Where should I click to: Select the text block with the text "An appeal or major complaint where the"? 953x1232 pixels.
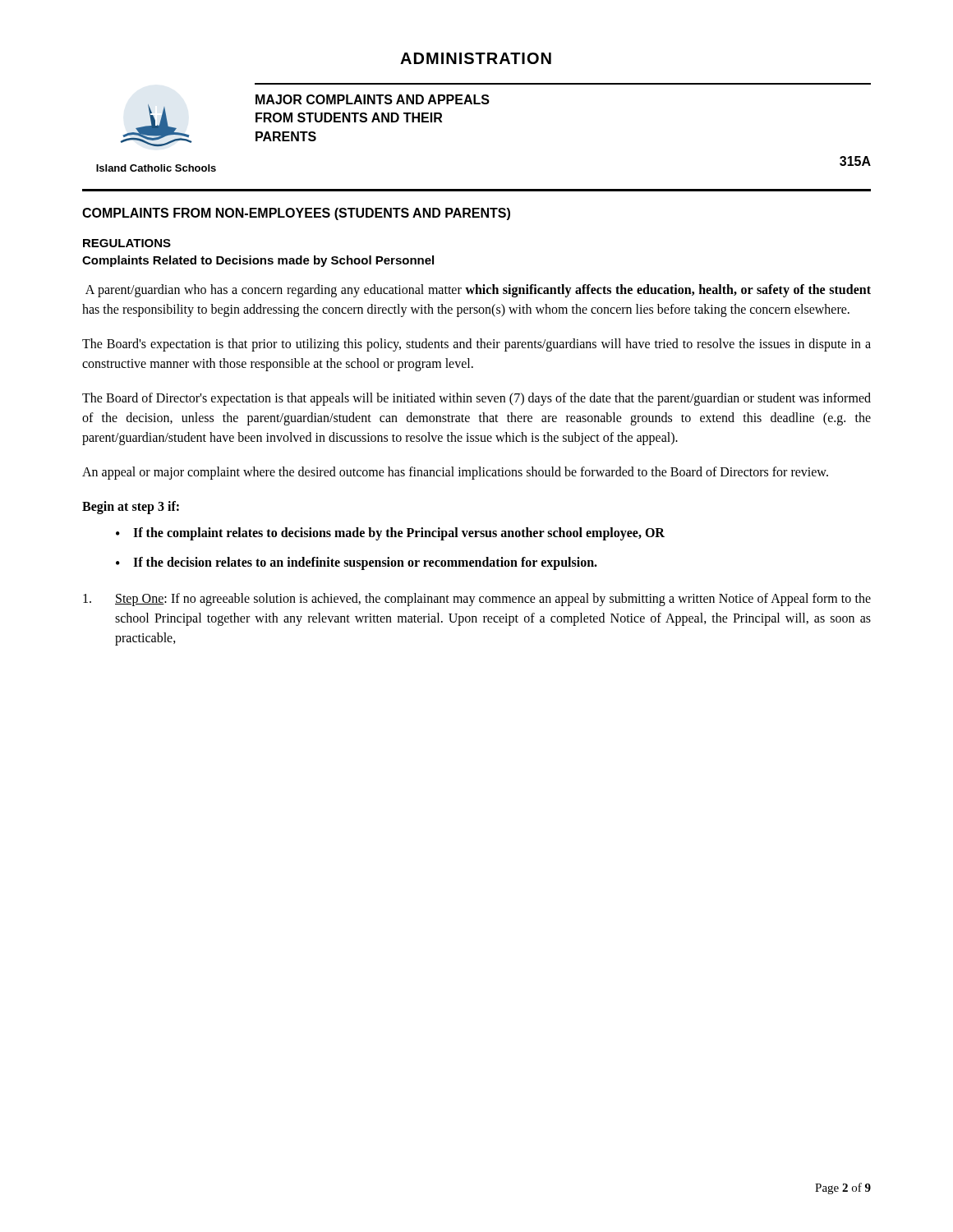pyautogui.click(x=455, y=472)
